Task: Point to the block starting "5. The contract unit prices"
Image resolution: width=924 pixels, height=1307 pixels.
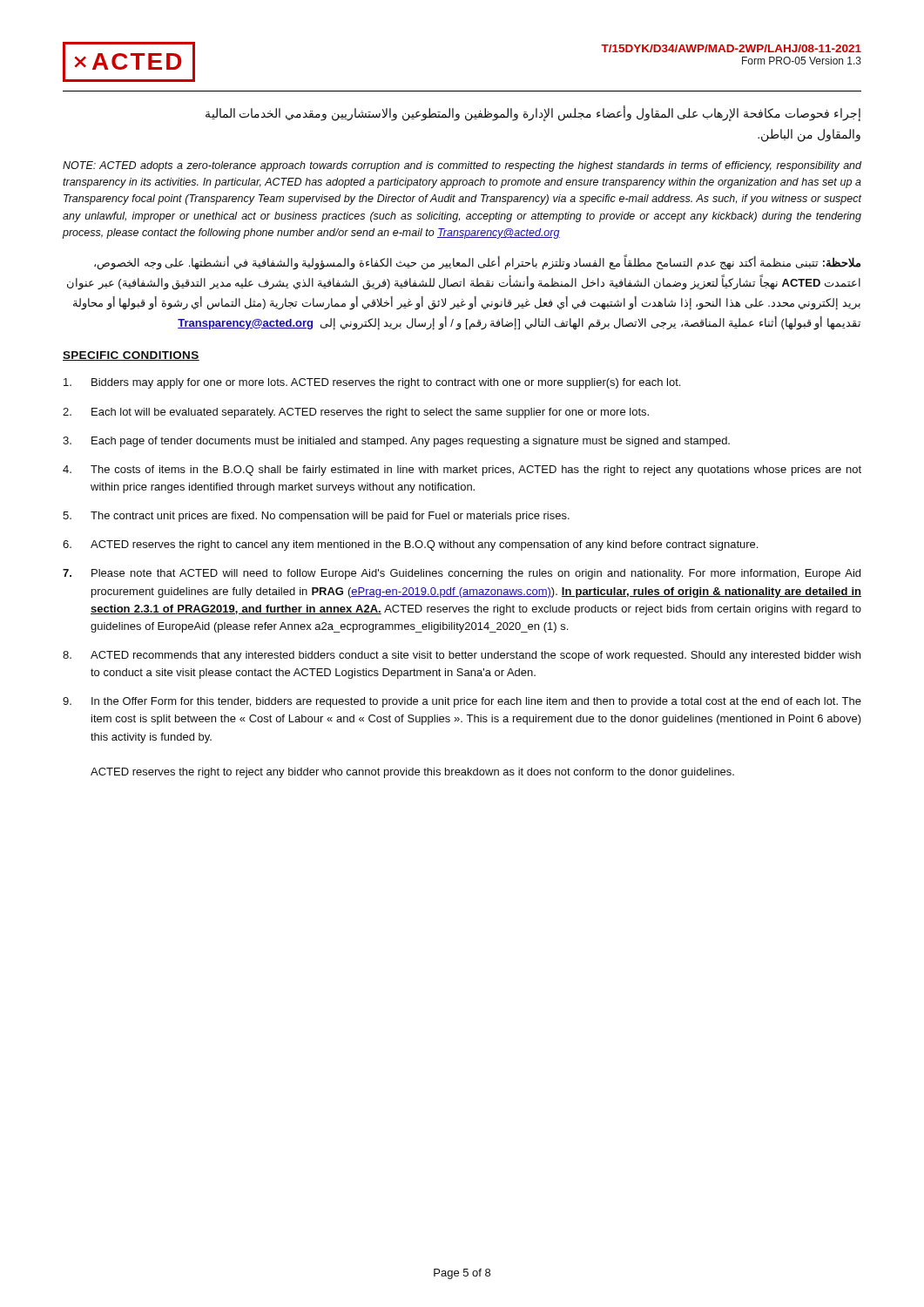Action: click(462, 516)
